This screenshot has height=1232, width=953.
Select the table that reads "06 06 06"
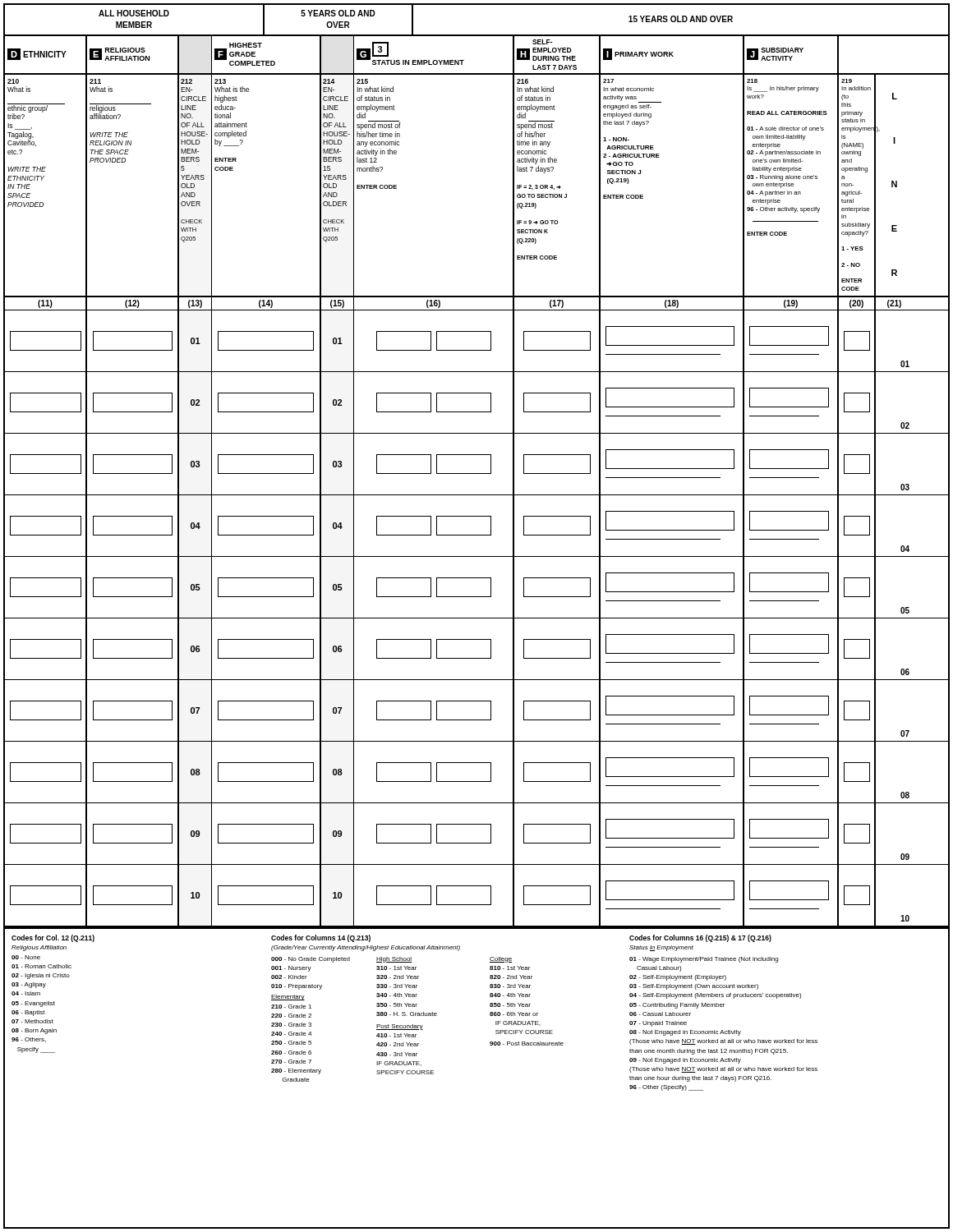[476, 649]
